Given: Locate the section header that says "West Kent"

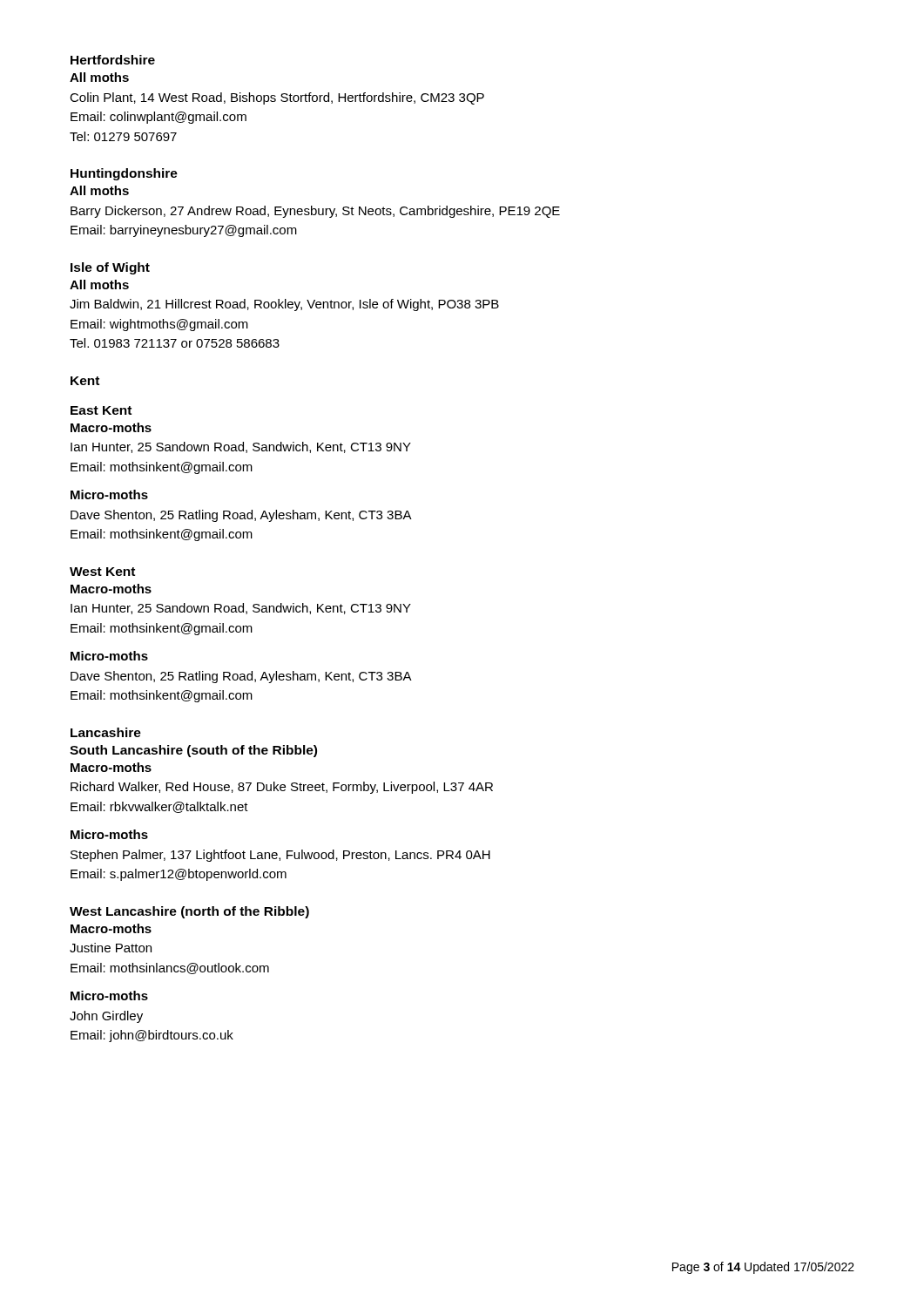Looking at the screenshot, I should pos(103,571).
